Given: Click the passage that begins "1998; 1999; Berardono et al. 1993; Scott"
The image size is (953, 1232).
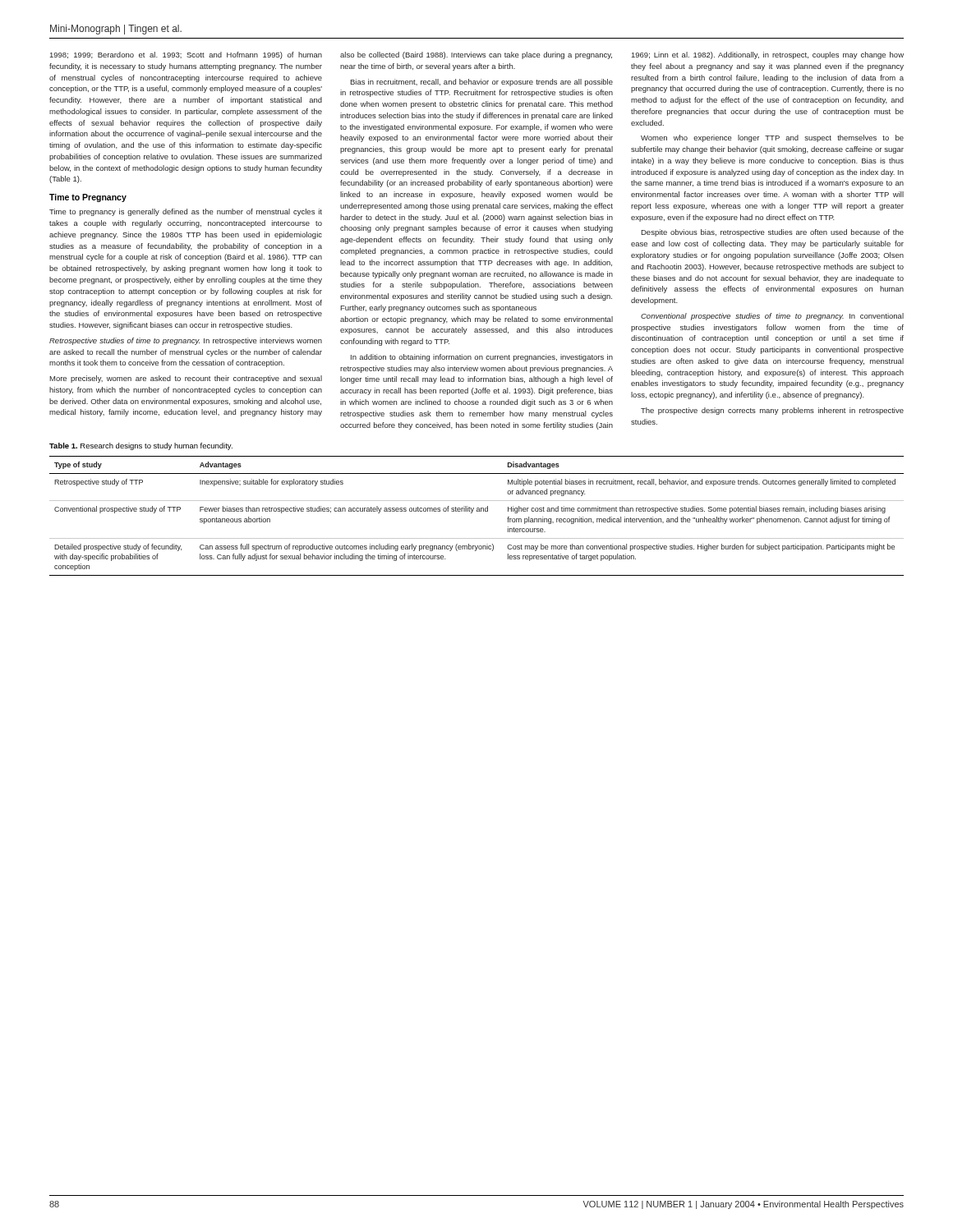Looking at the screenshot, I should click(x=186, y=117).
